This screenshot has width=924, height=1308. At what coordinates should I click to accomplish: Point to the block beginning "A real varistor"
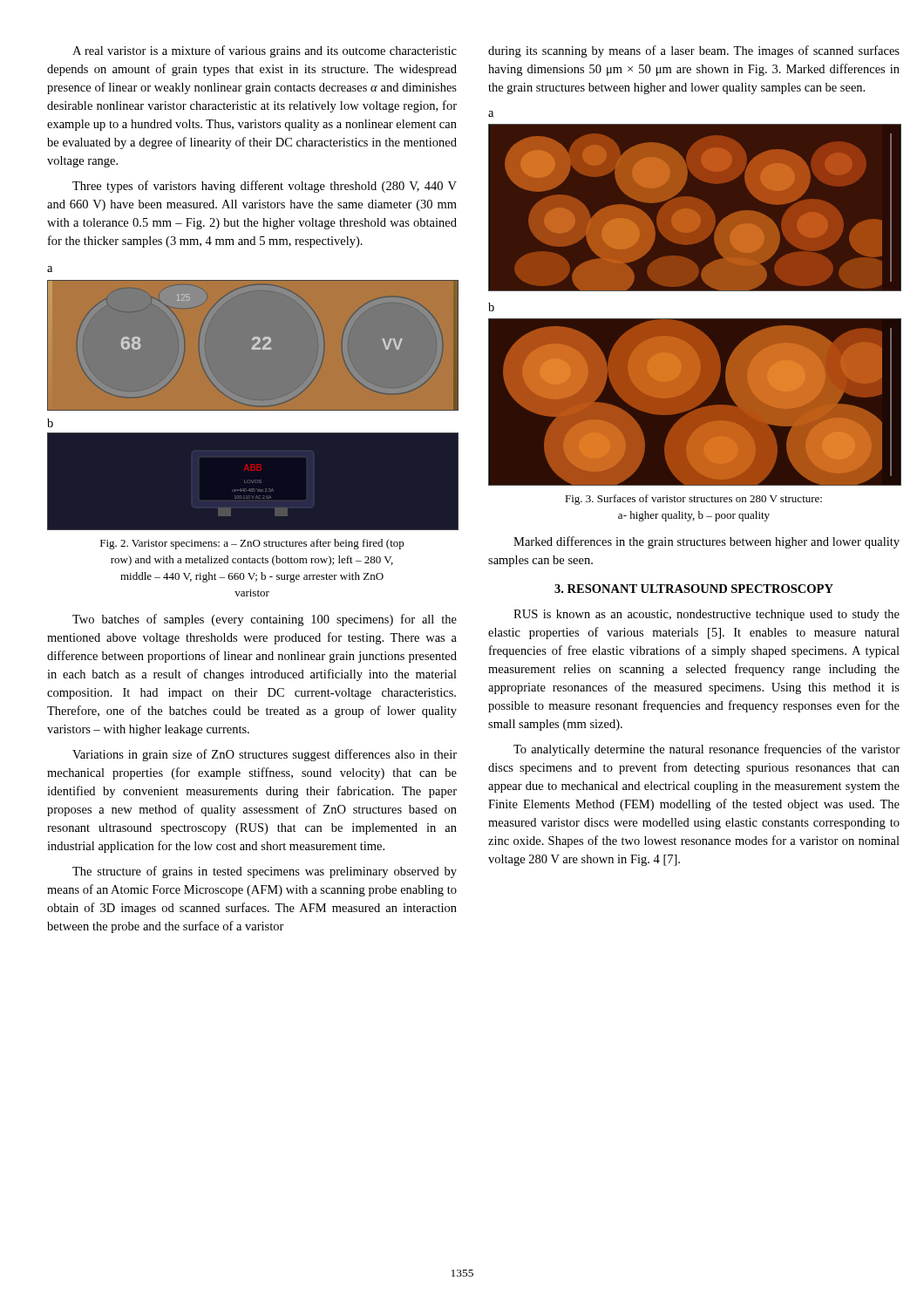point(252,106)
